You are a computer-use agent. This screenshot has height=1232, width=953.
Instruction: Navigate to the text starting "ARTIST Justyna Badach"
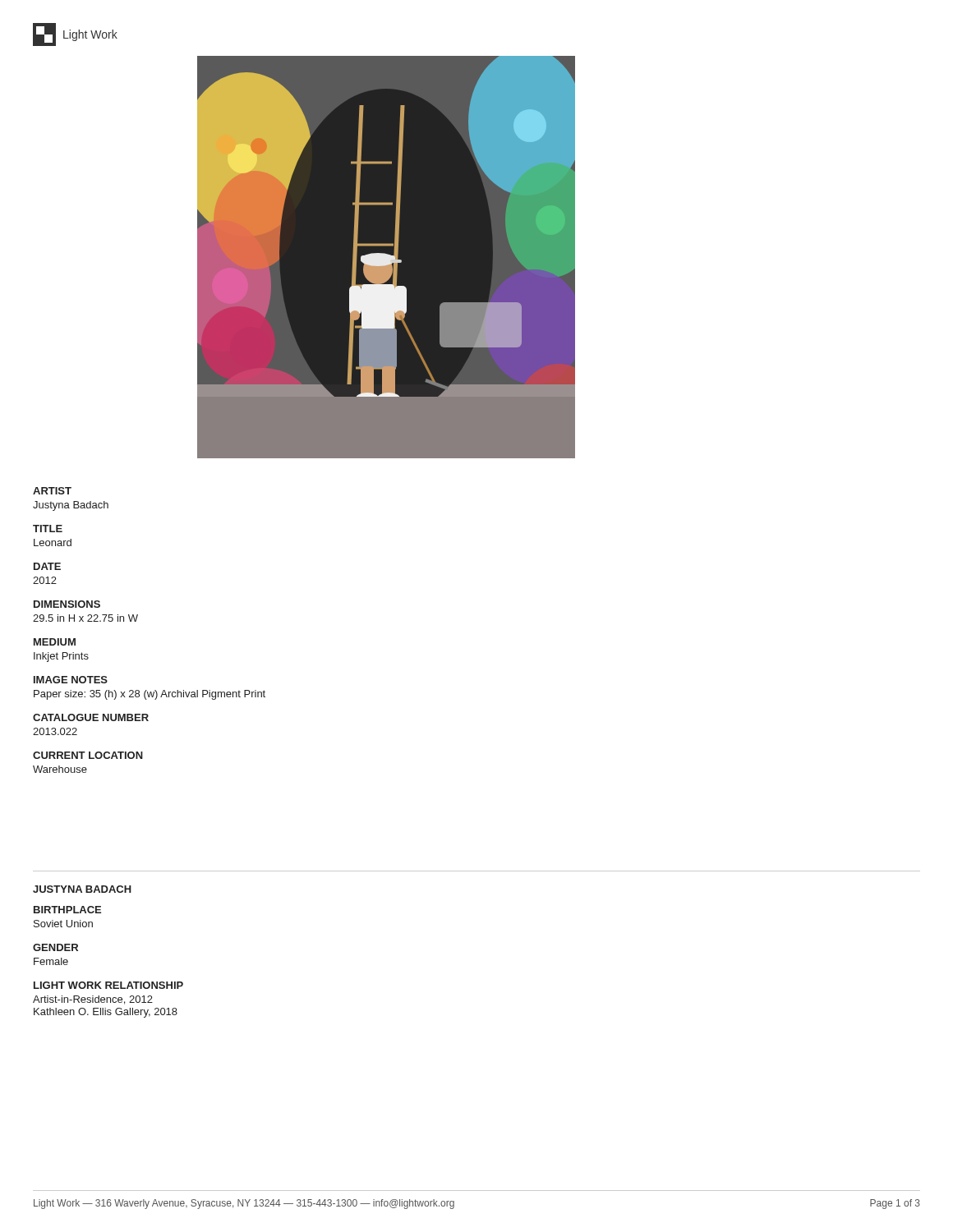[52, 491]
